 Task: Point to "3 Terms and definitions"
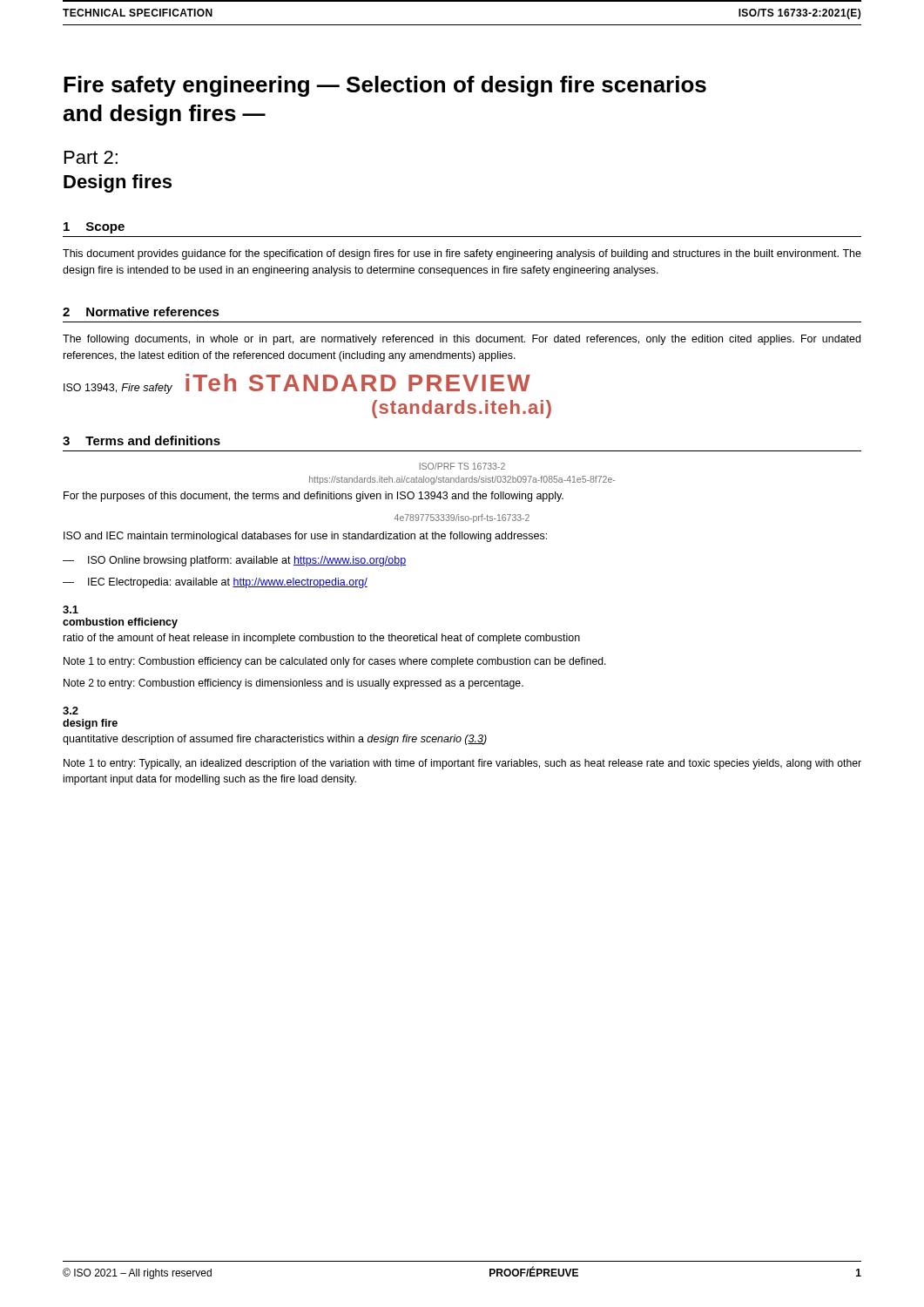142,441
